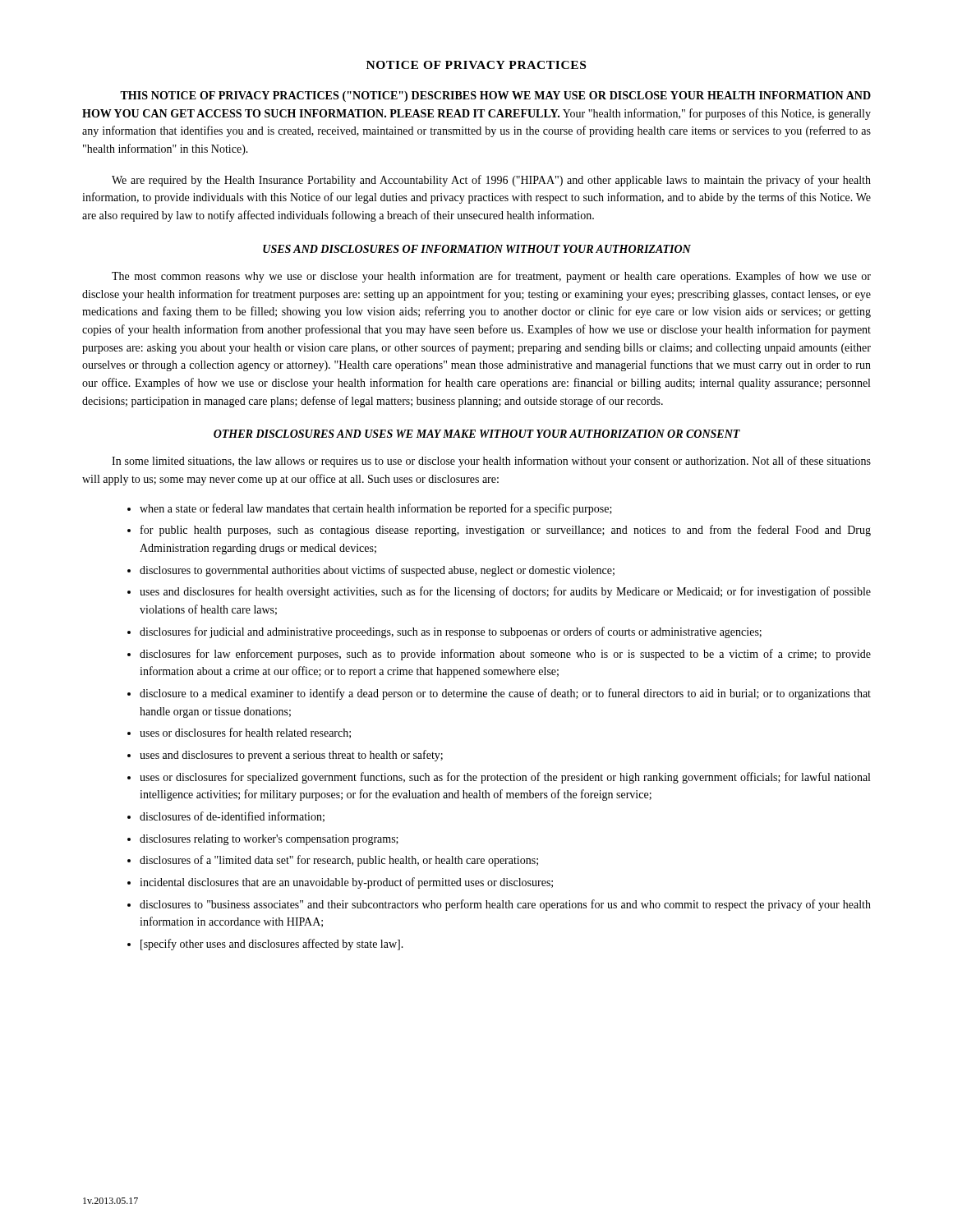Where is the passage that starts "uses and disclosures for health oversight activities, such"?
Viewport: 953px width, 1232px height.
click(505, 601)
